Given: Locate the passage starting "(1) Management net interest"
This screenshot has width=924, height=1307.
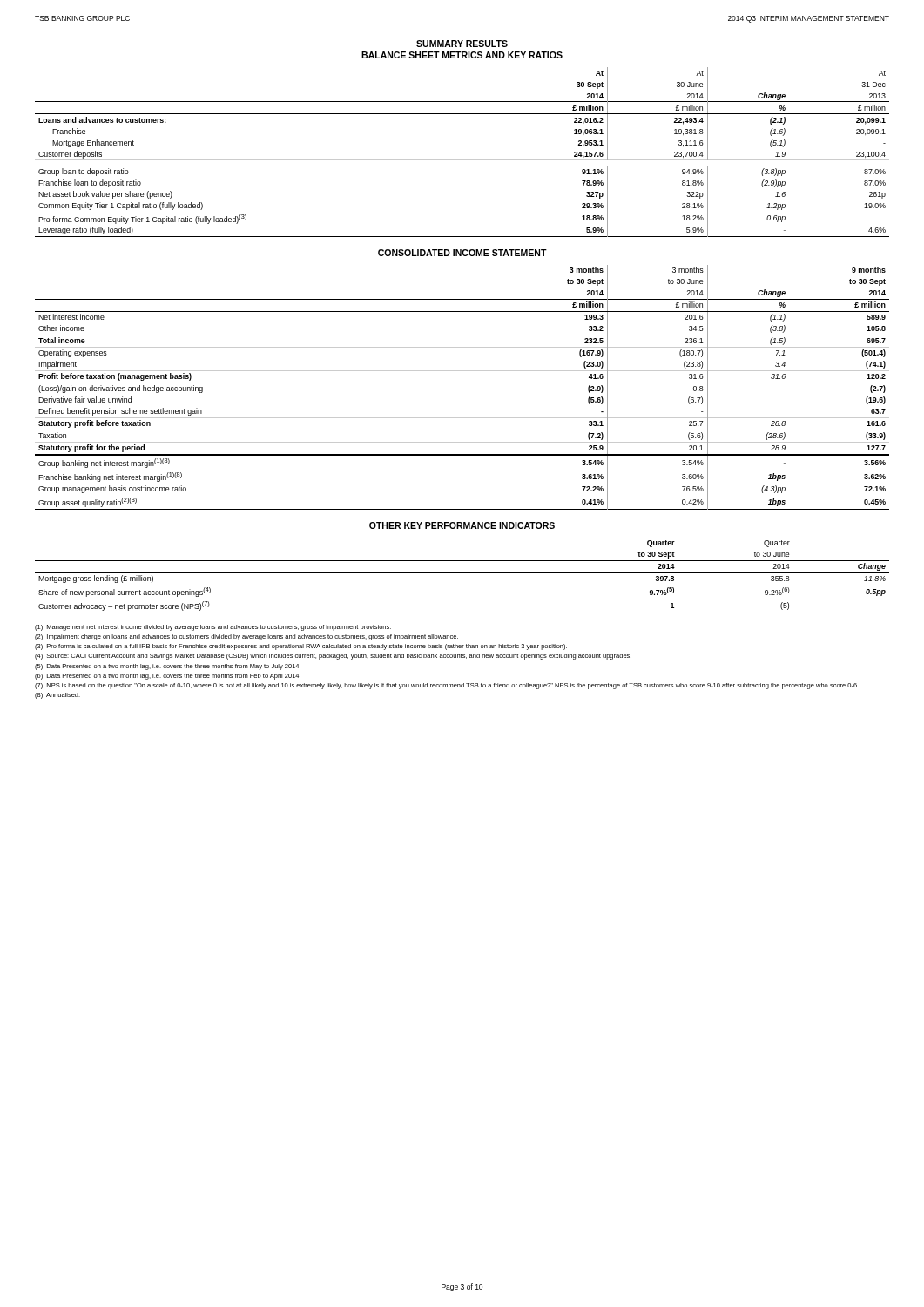Looking at the screenshot, I should coord(213,627).
